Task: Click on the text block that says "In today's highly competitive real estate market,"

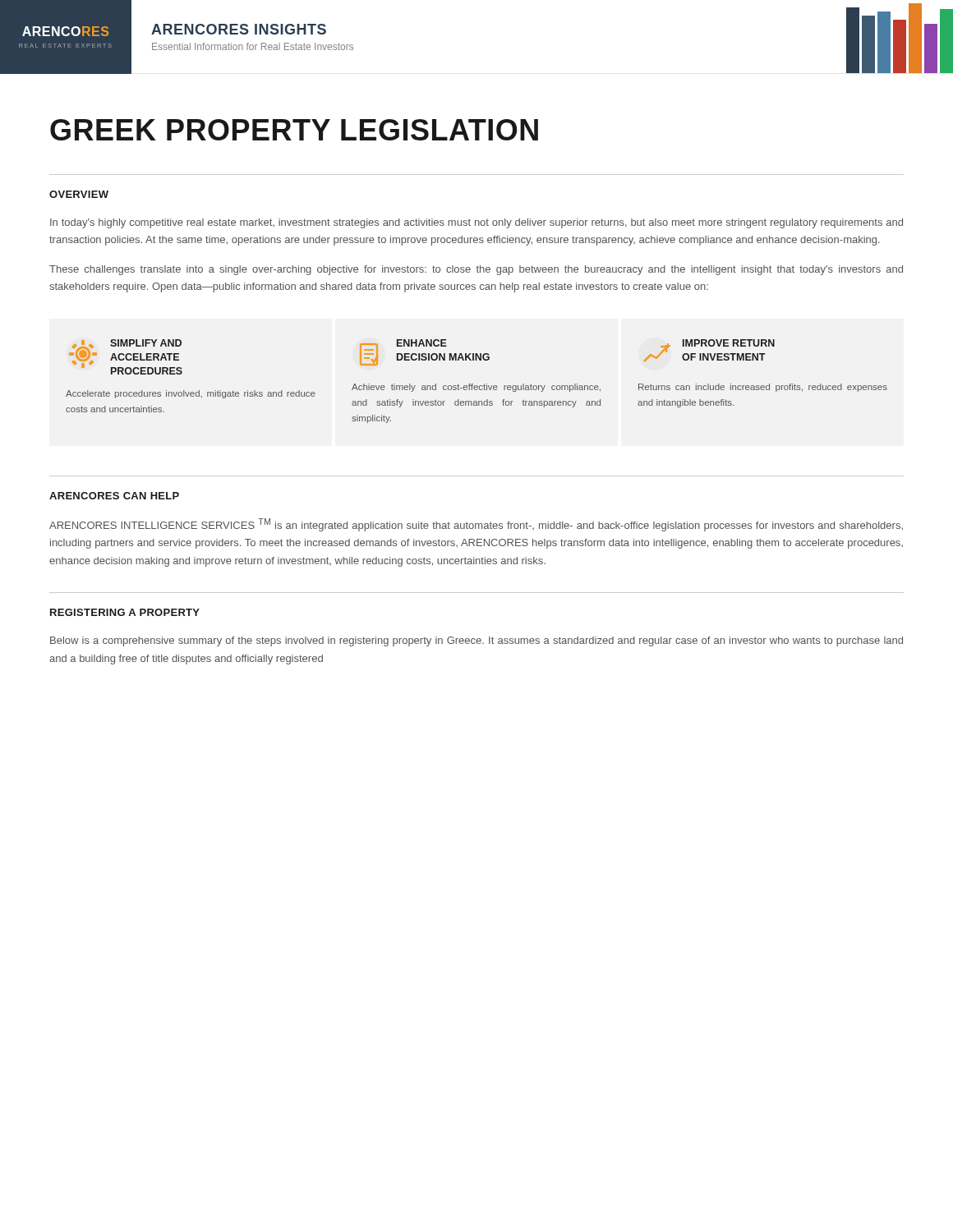Action: pos(476,231)
